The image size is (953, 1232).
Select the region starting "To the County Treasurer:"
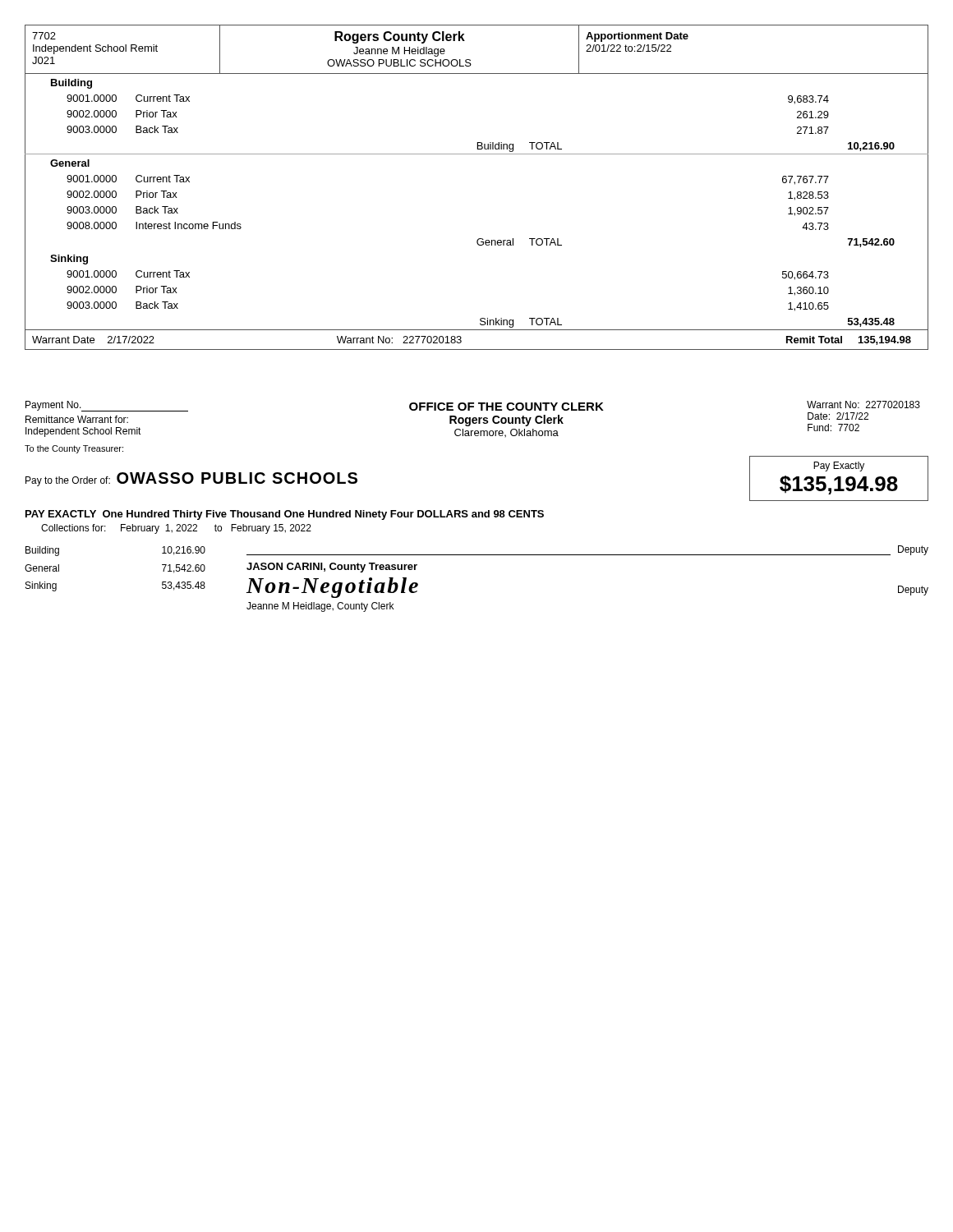(74, 448)
